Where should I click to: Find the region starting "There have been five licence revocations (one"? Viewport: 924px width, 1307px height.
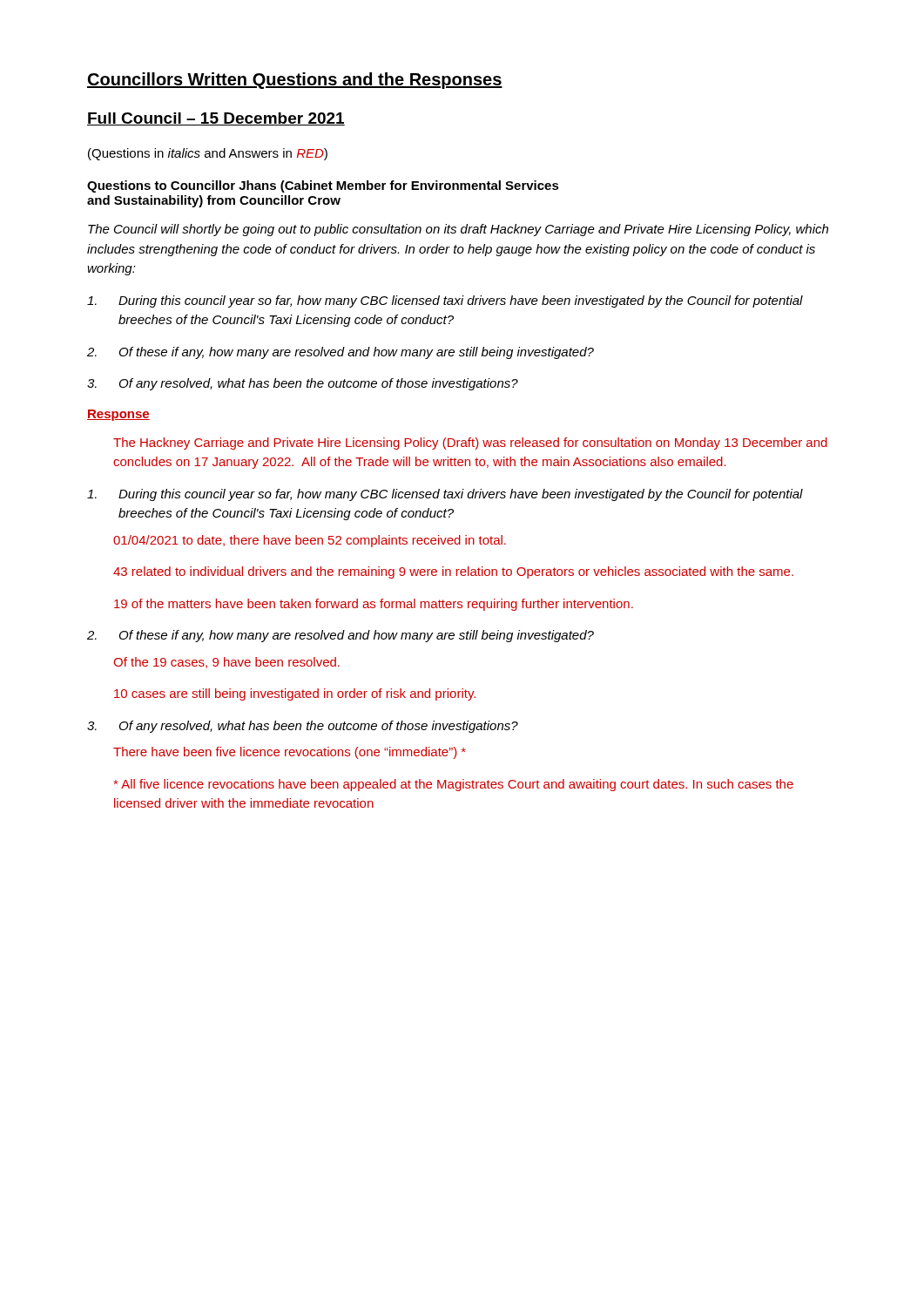(290, 752)
